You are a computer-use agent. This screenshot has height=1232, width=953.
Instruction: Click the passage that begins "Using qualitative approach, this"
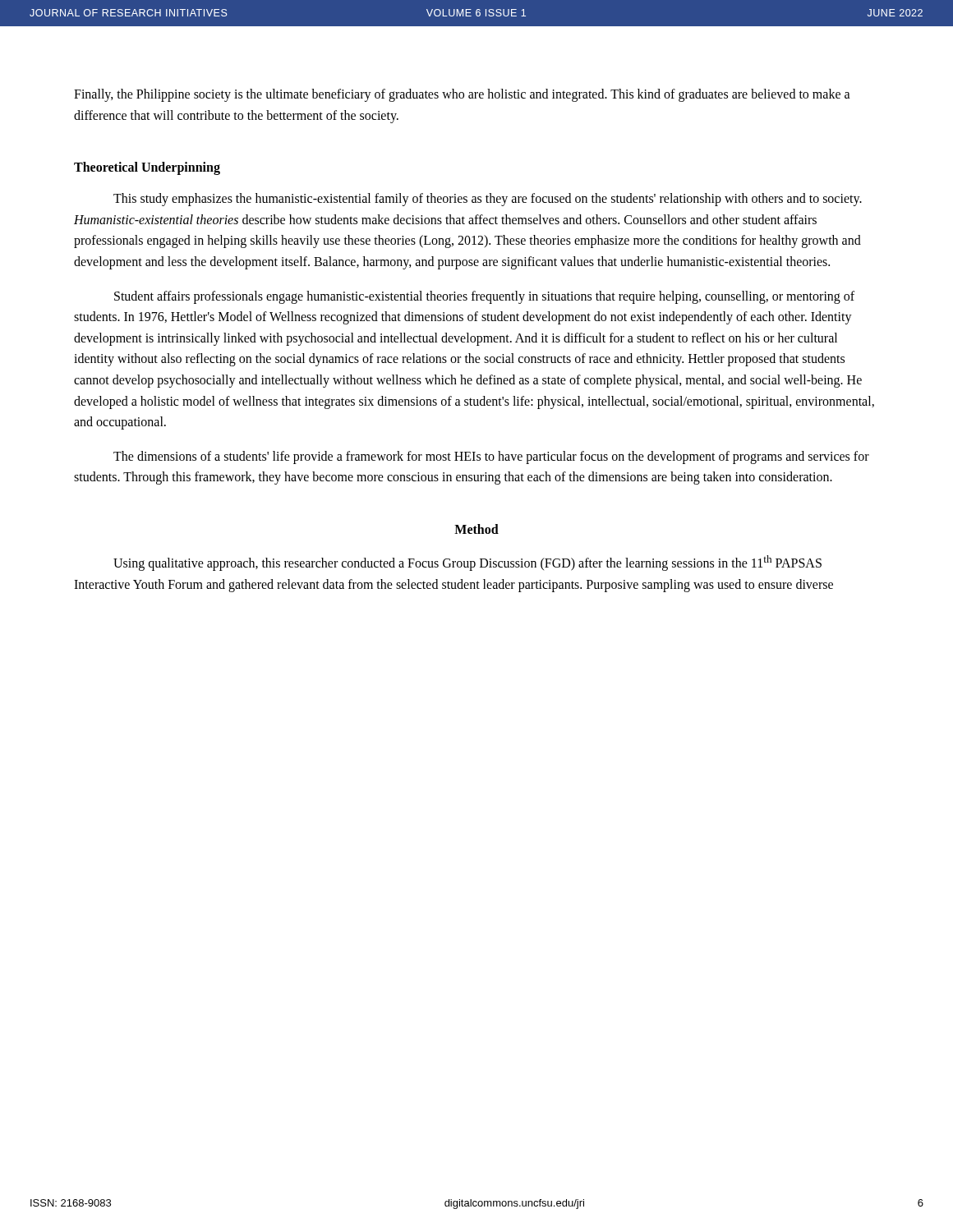(476, 573)
